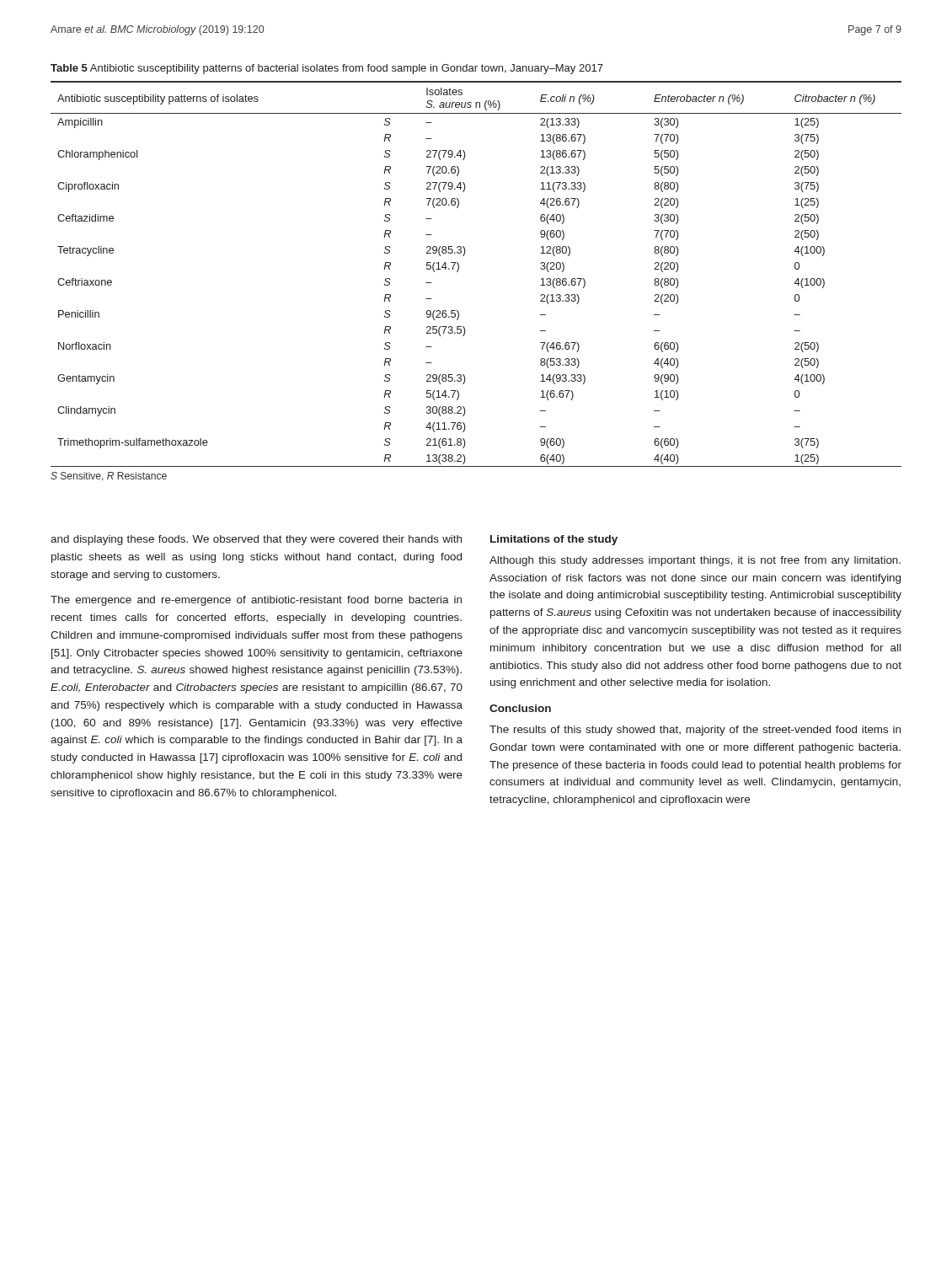Locate the caption containing "Table 5 Antibiotic susceptibility patterns of bacterial isolates"
952x1264 pixels.
pyautogui.click(x=327, y=68)
